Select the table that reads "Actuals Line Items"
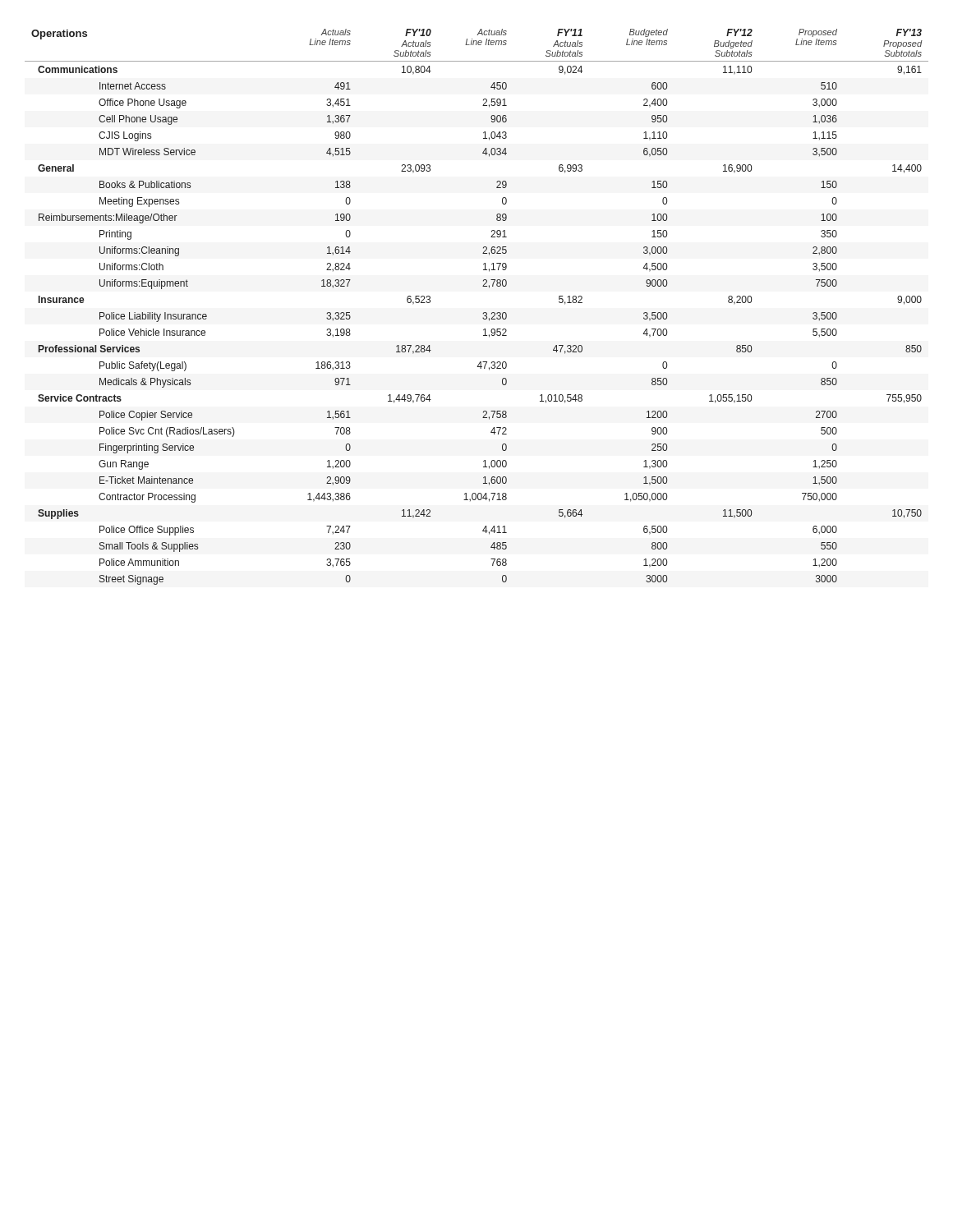 [x=476, y=306]
